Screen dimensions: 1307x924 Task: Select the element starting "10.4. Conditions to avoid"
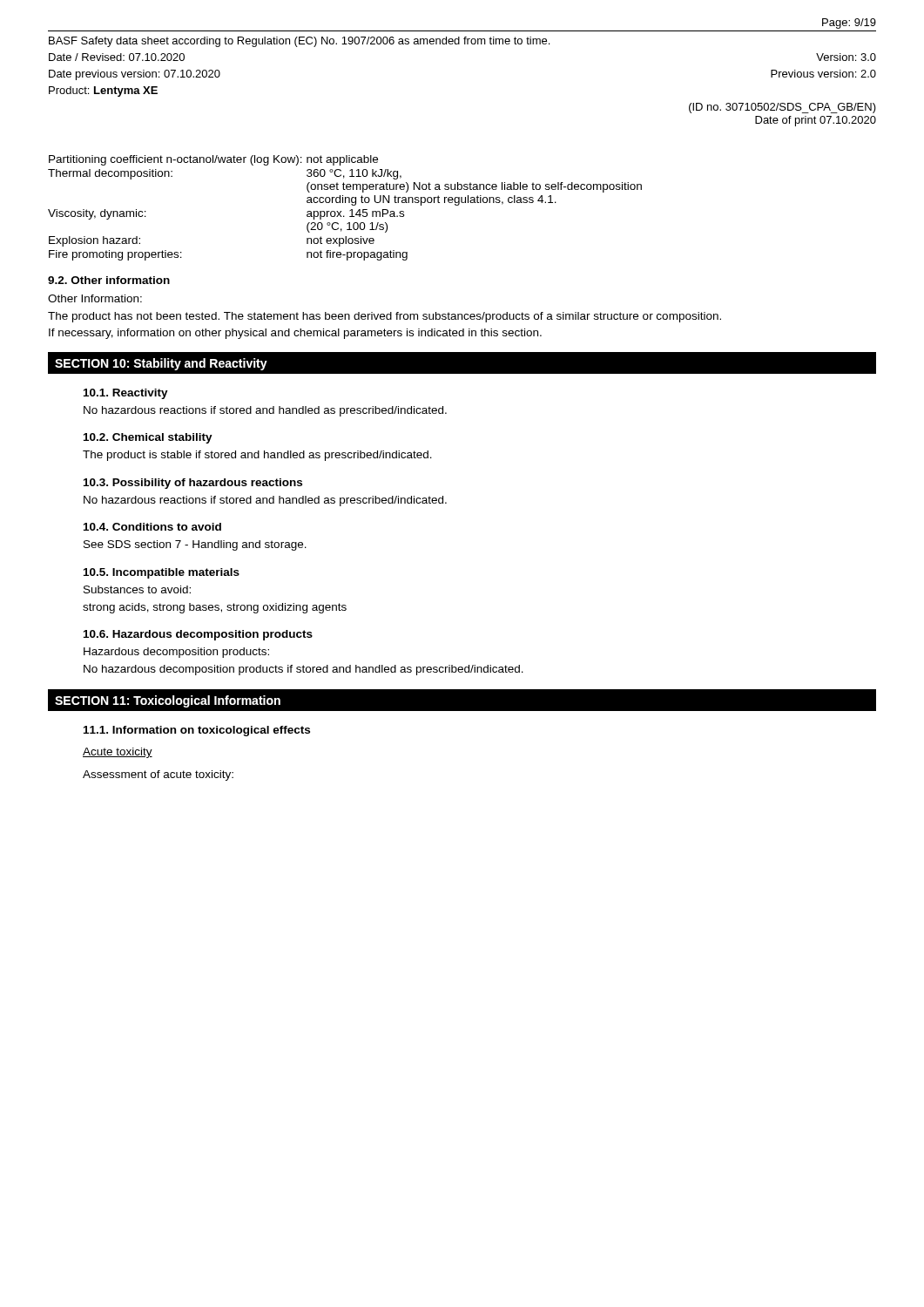pyautogui.click(x=152, y=527)
